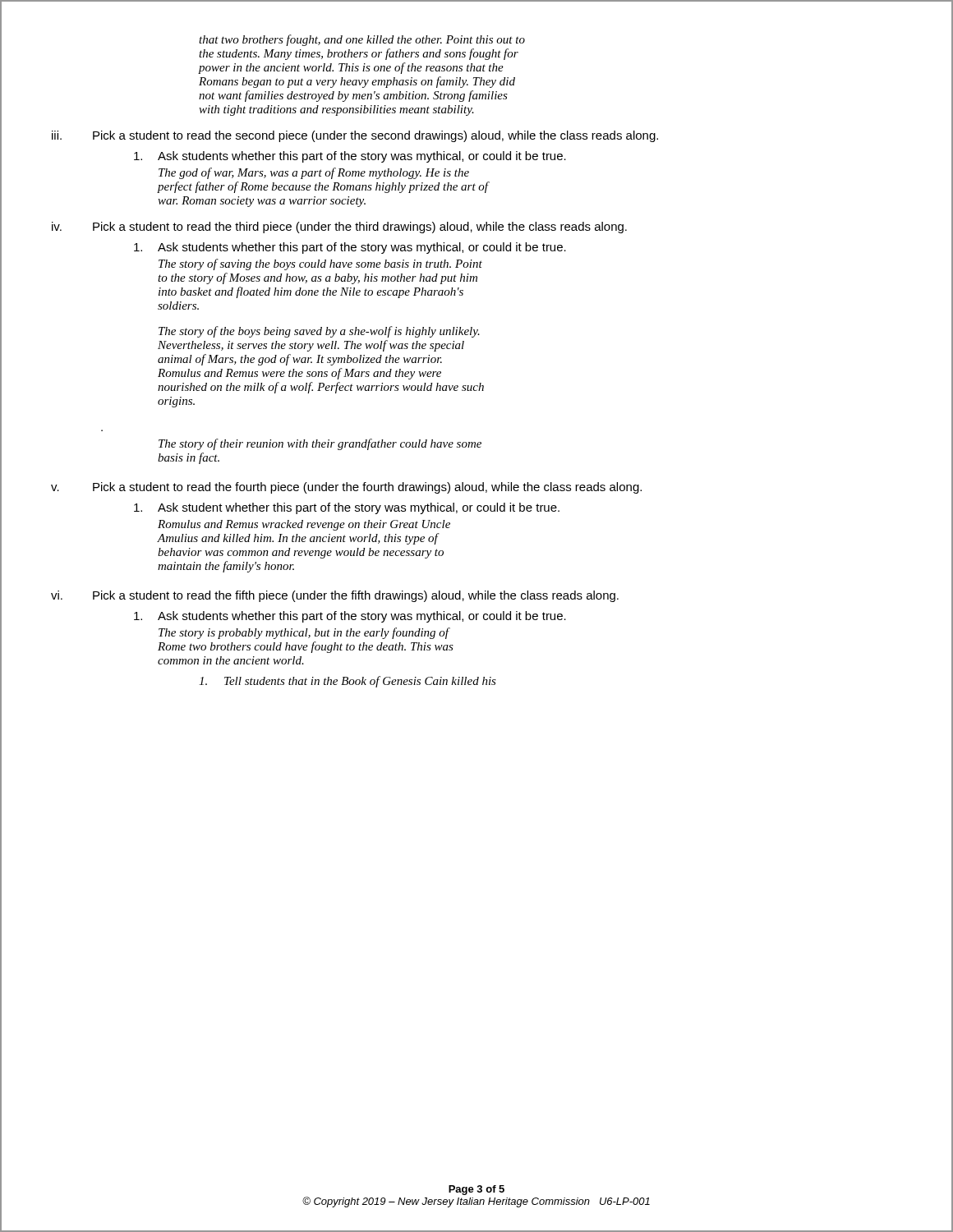Click on the list item with the text "Tell students that in the Book of"
Screen dimensions: 1232x953
pyautogui.click(x=347, y=681)
